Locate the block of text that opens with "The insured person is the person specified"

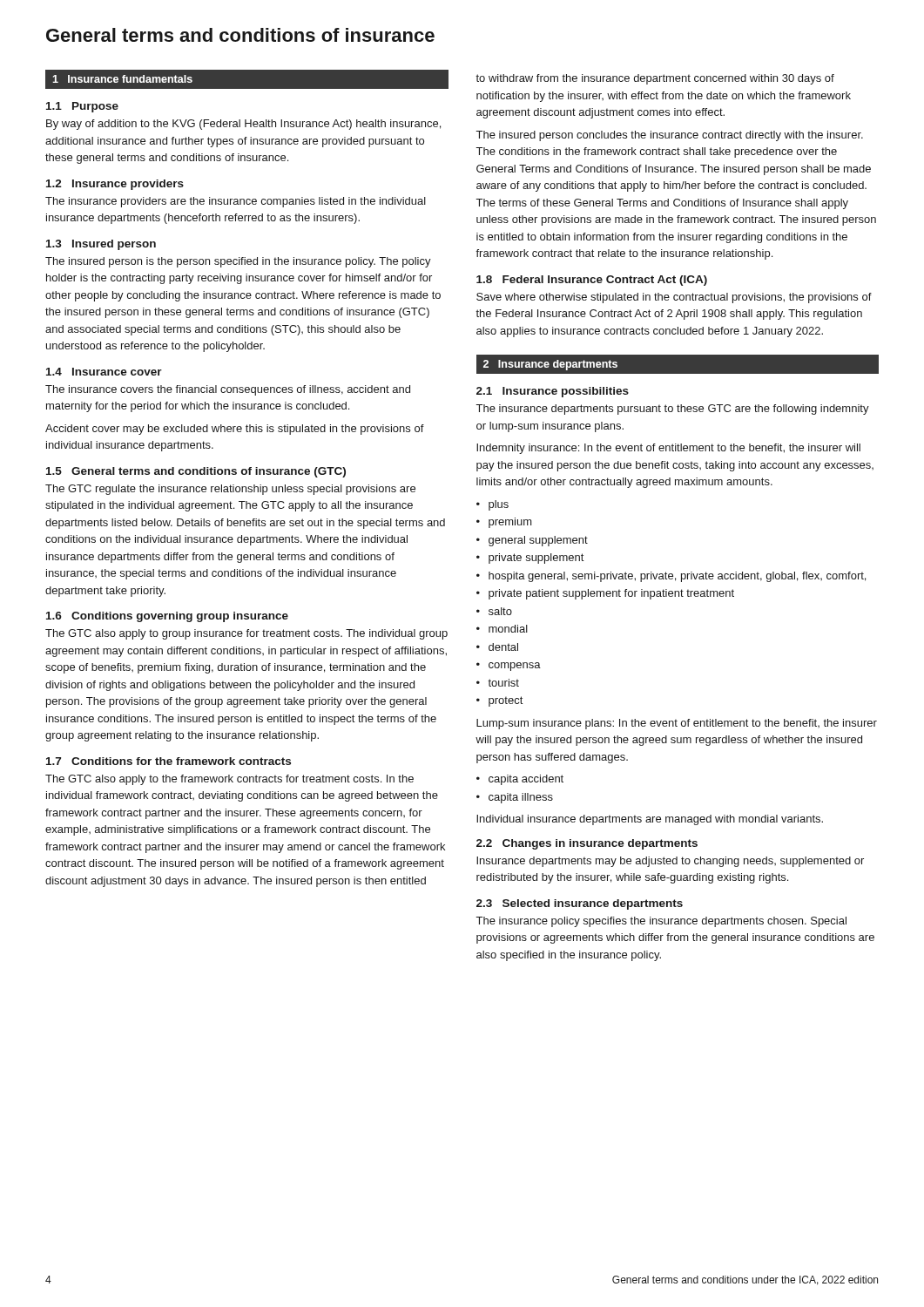pyautogui.click(x=243, y=303)
